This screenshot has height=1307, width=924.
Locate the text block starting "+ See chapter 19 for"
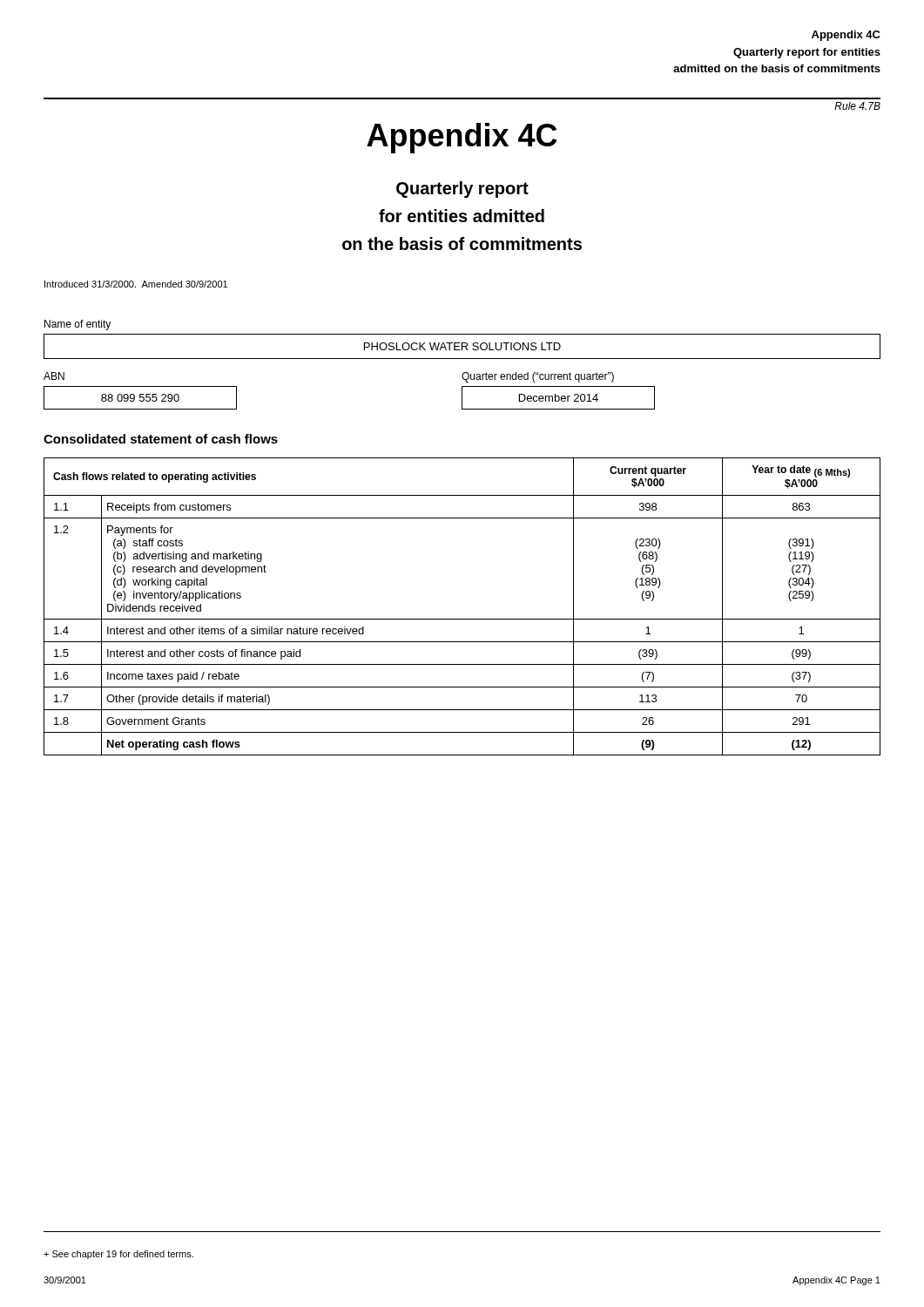119,1254
